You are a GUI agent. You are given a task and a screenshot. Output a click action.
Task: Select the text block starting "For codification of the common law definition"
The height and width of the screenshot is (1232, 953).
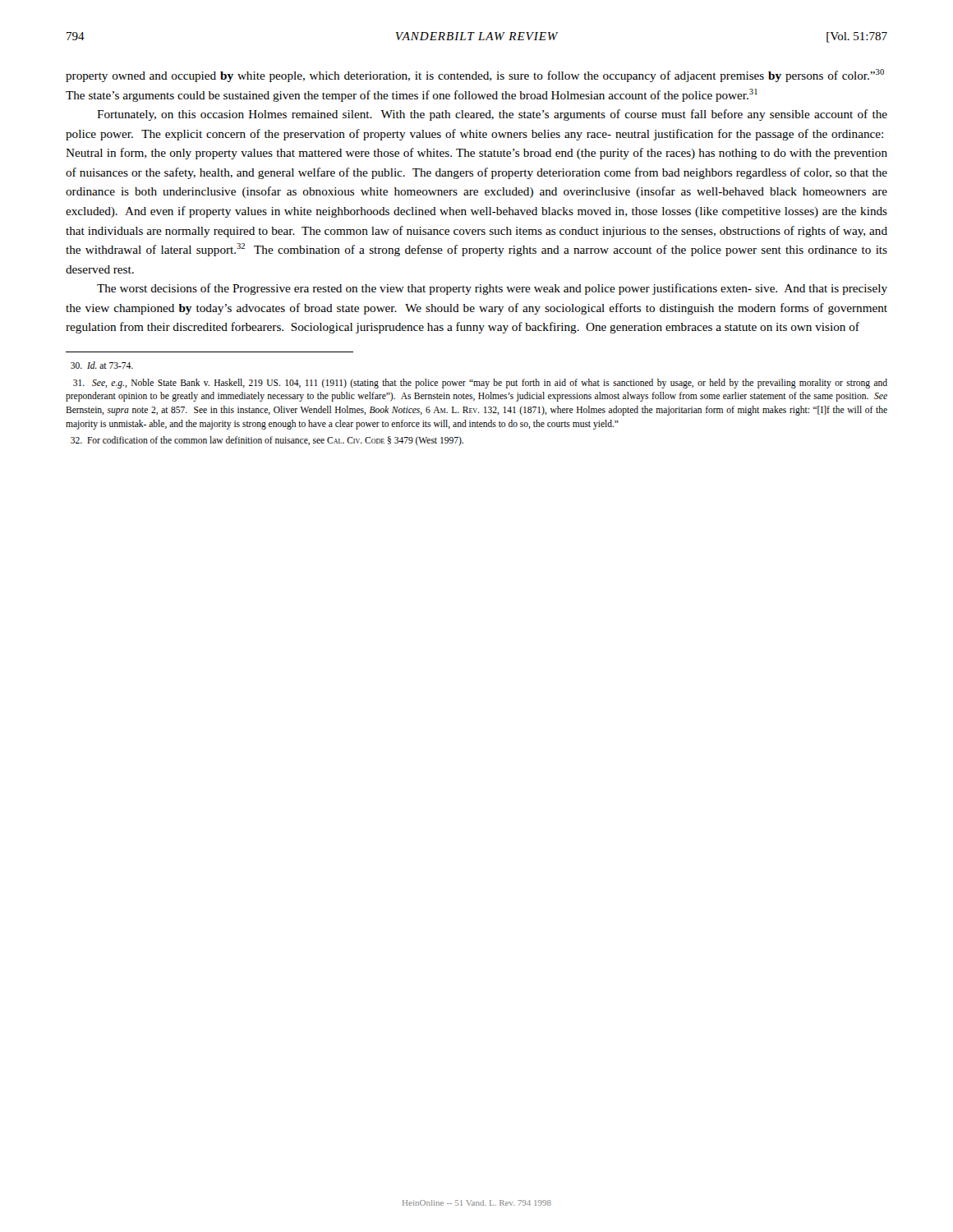[267, 441]
